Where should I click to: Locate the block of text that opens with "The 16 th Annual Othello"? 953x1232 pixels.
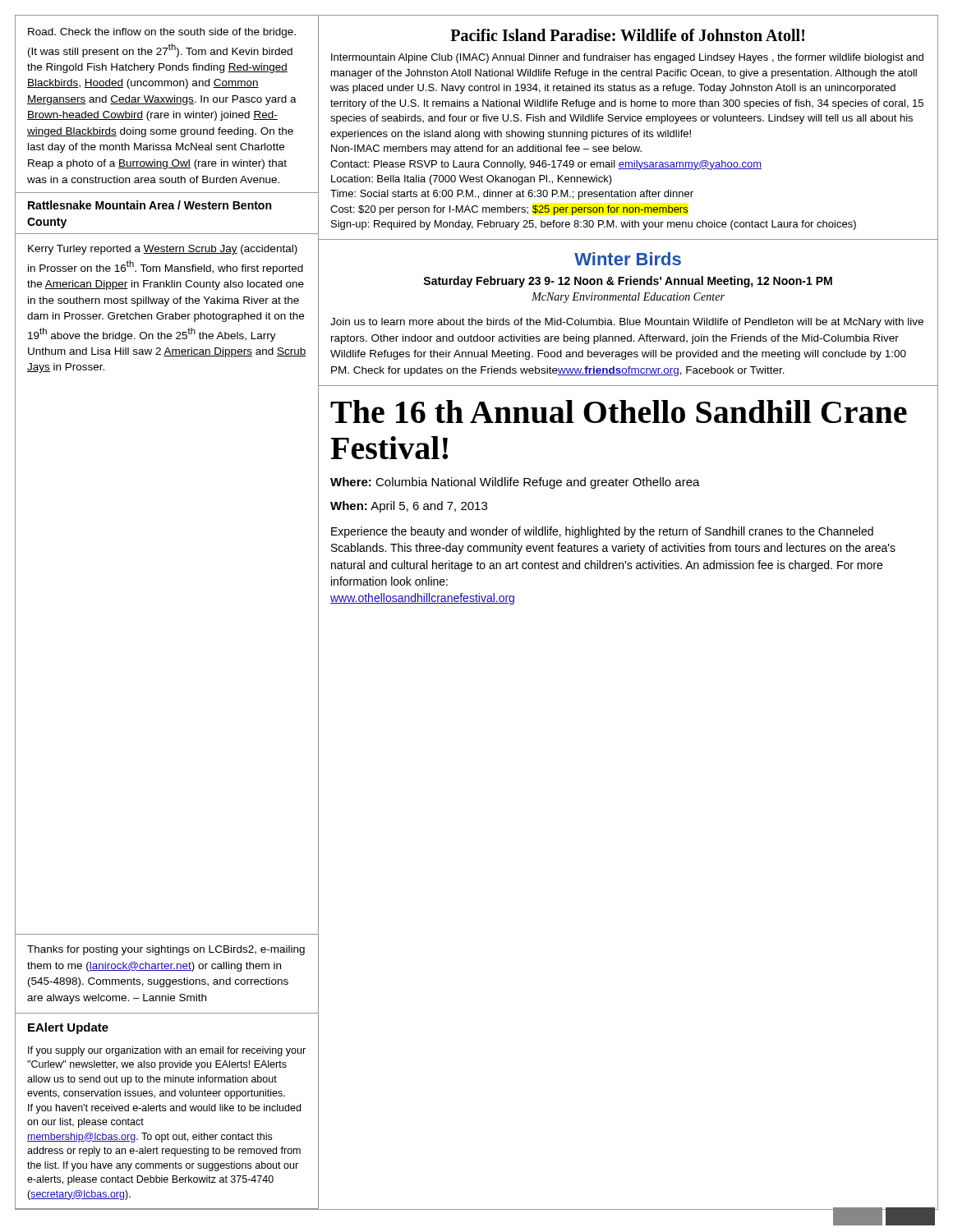(619, 411)
